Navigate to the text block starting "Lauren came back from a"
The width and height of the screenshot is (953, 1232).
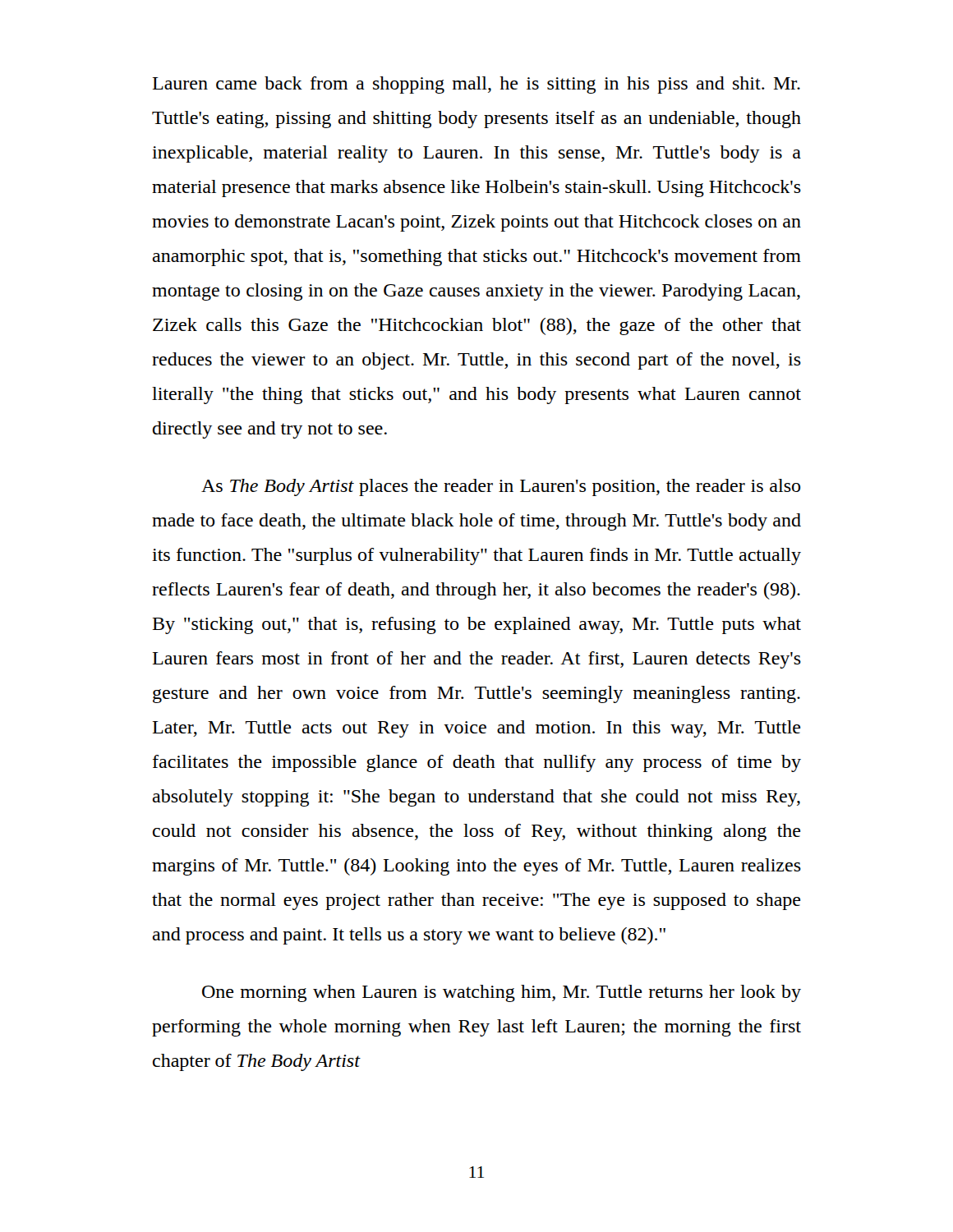click(x=476, y=255)
